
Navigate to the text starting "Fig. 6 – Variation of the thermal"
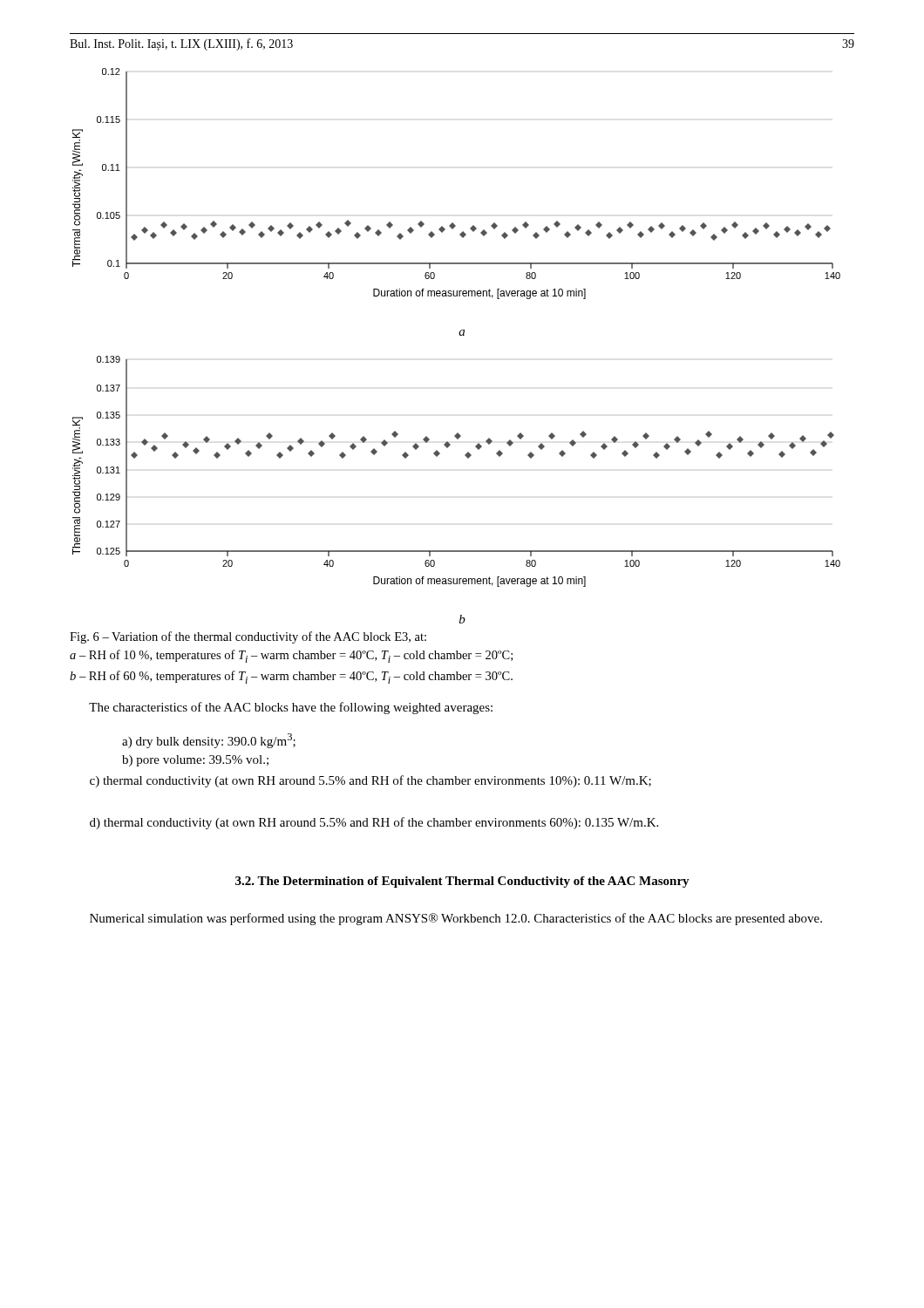click(292, 658)
